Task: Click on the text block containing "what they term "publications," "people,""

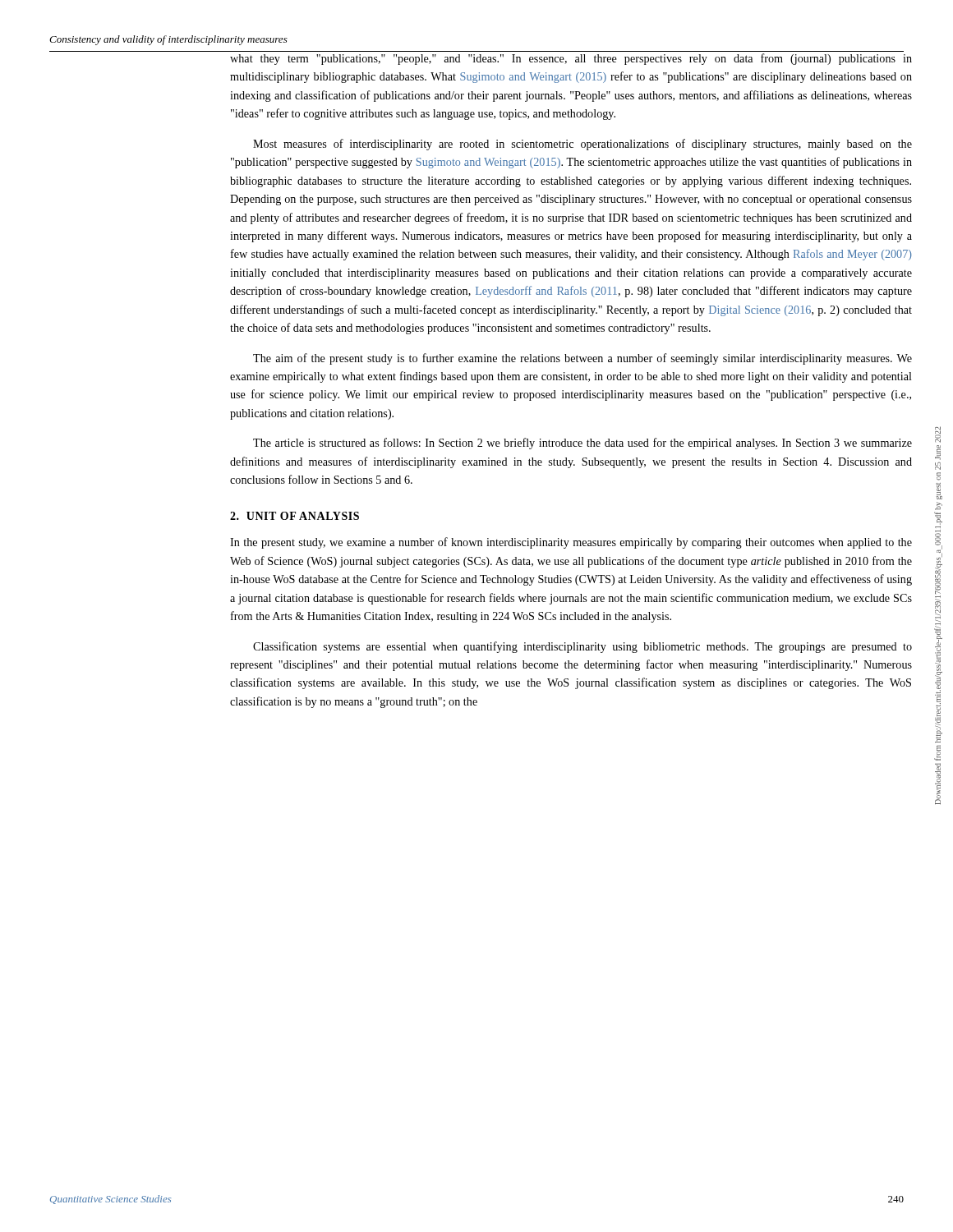Action: coord(571,86)
